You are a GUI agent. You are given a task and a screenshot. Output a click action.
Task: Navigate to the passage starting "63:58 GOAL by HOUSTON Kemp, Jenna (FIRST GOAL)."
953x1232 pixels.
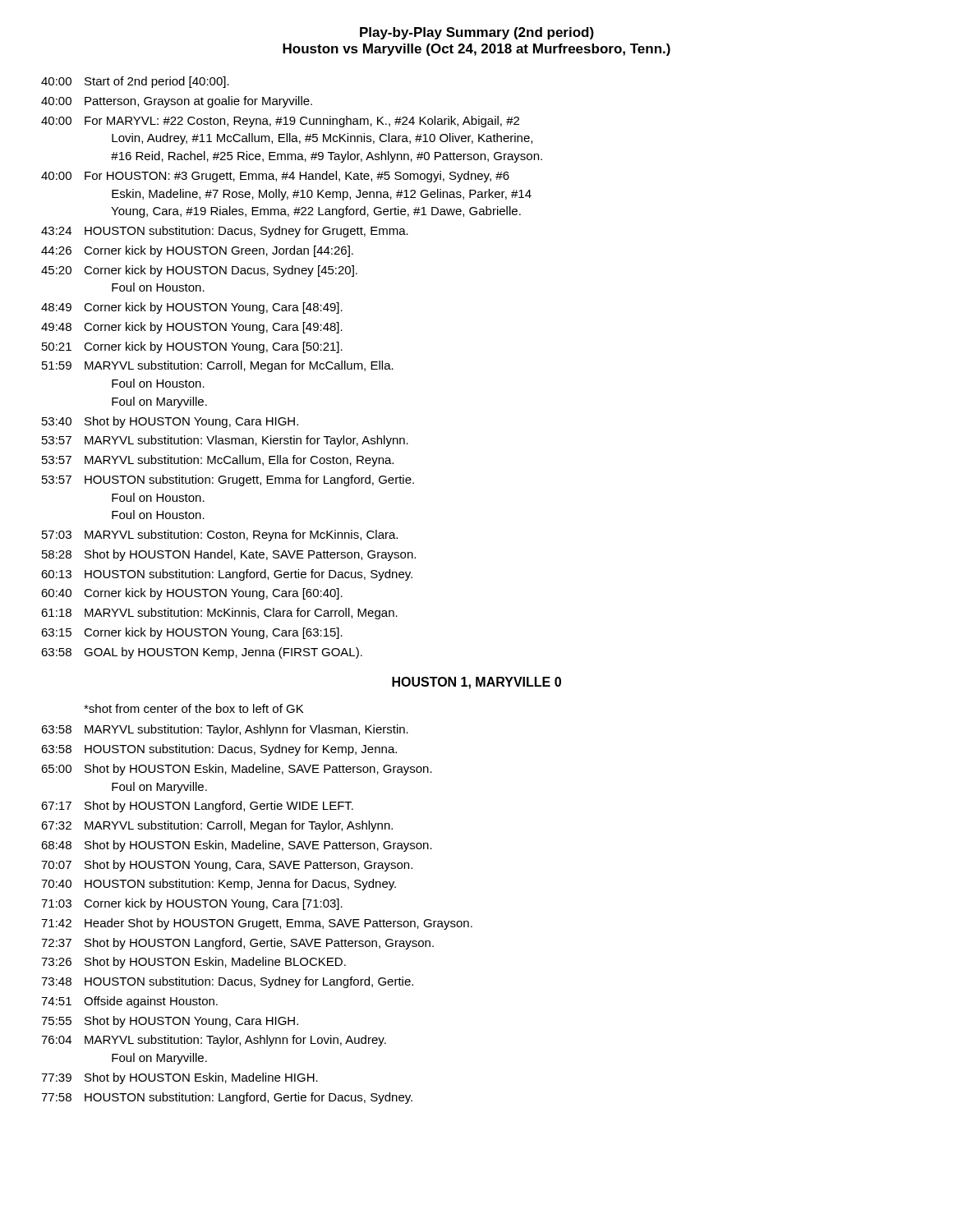click(x=202, y=653)
